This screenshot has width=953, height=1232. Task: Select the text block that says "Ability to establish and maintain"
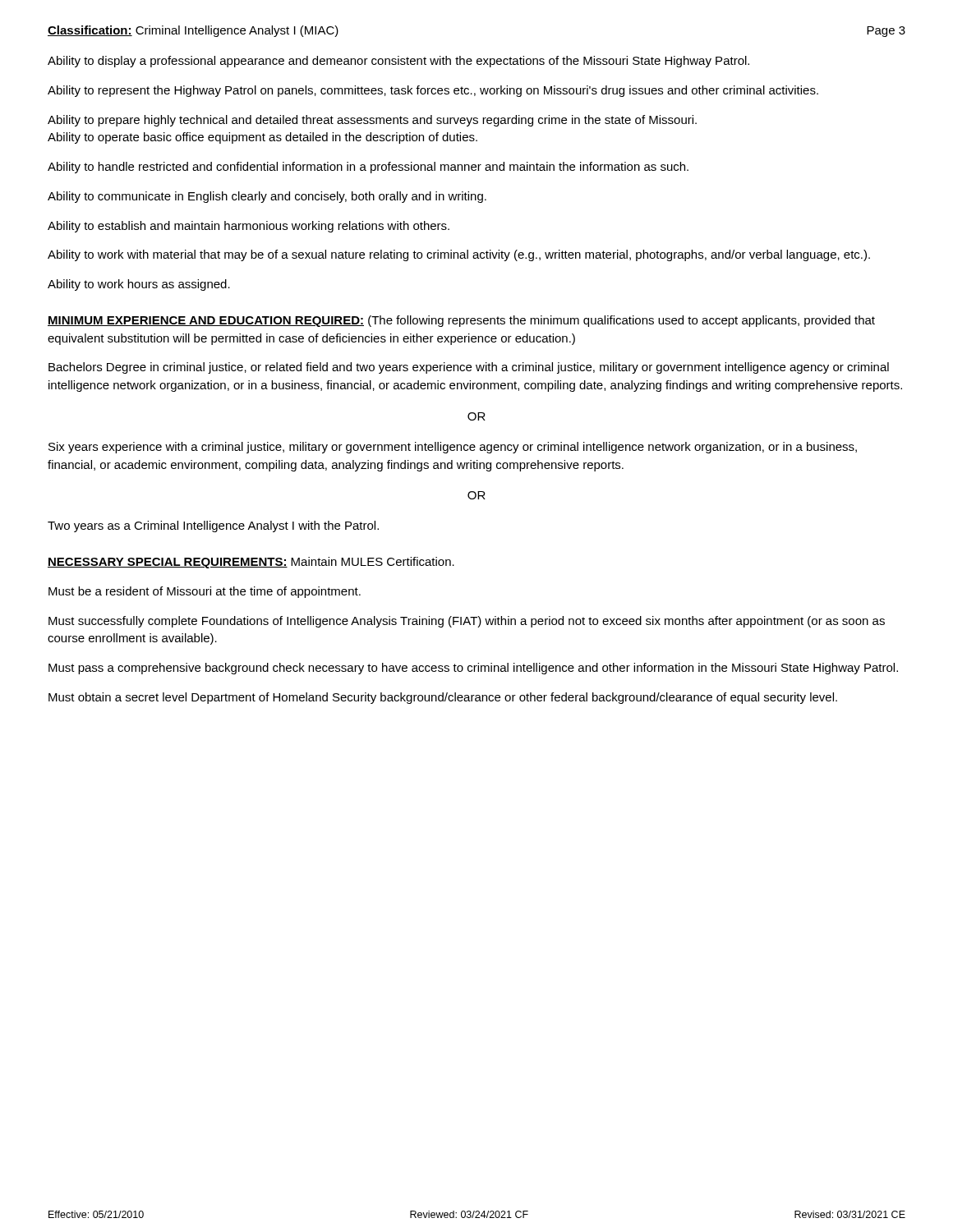[x=249, y=225]
